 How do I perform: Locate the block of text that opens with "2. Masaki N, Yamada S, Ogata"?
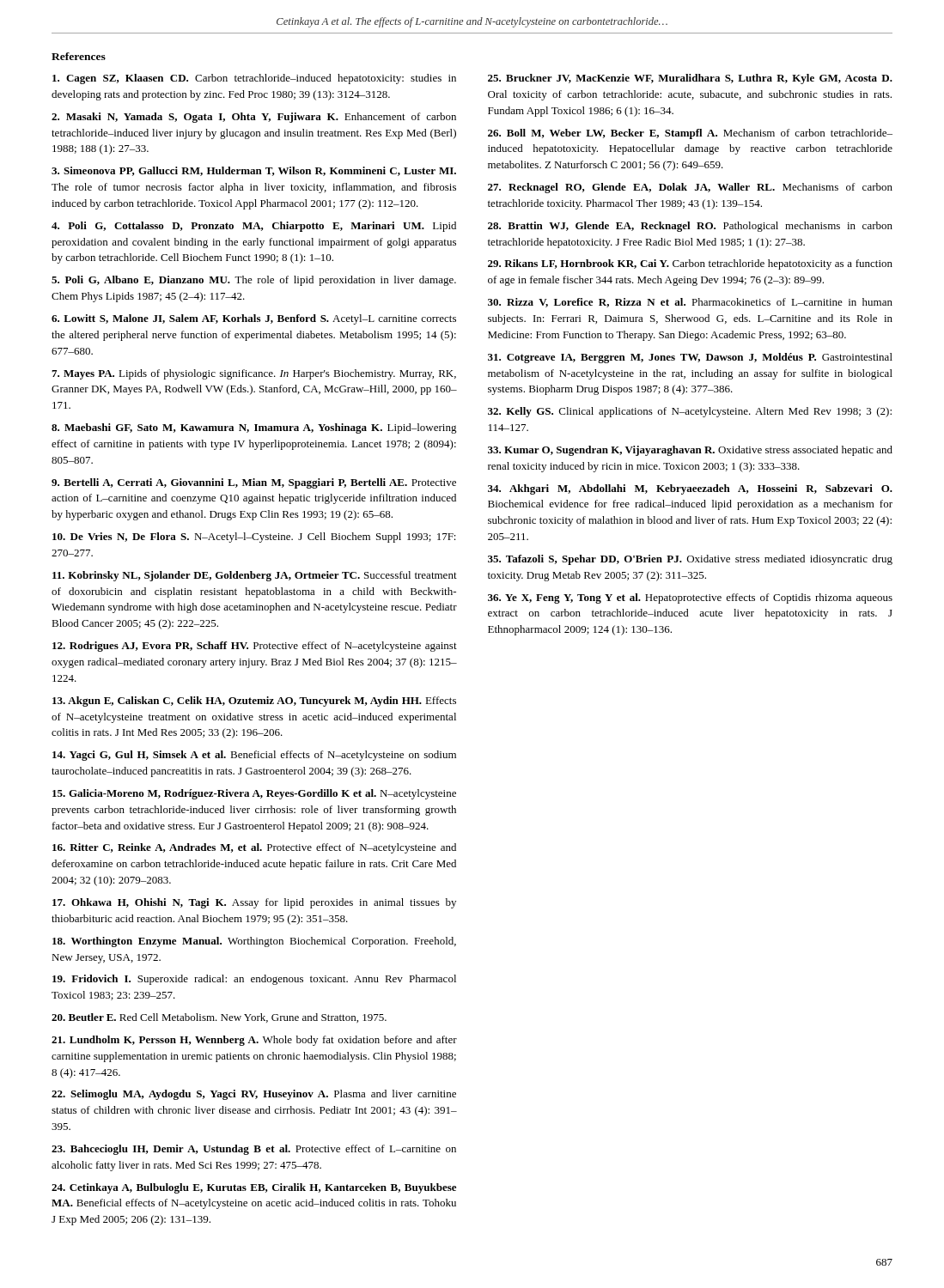[254, 132]
